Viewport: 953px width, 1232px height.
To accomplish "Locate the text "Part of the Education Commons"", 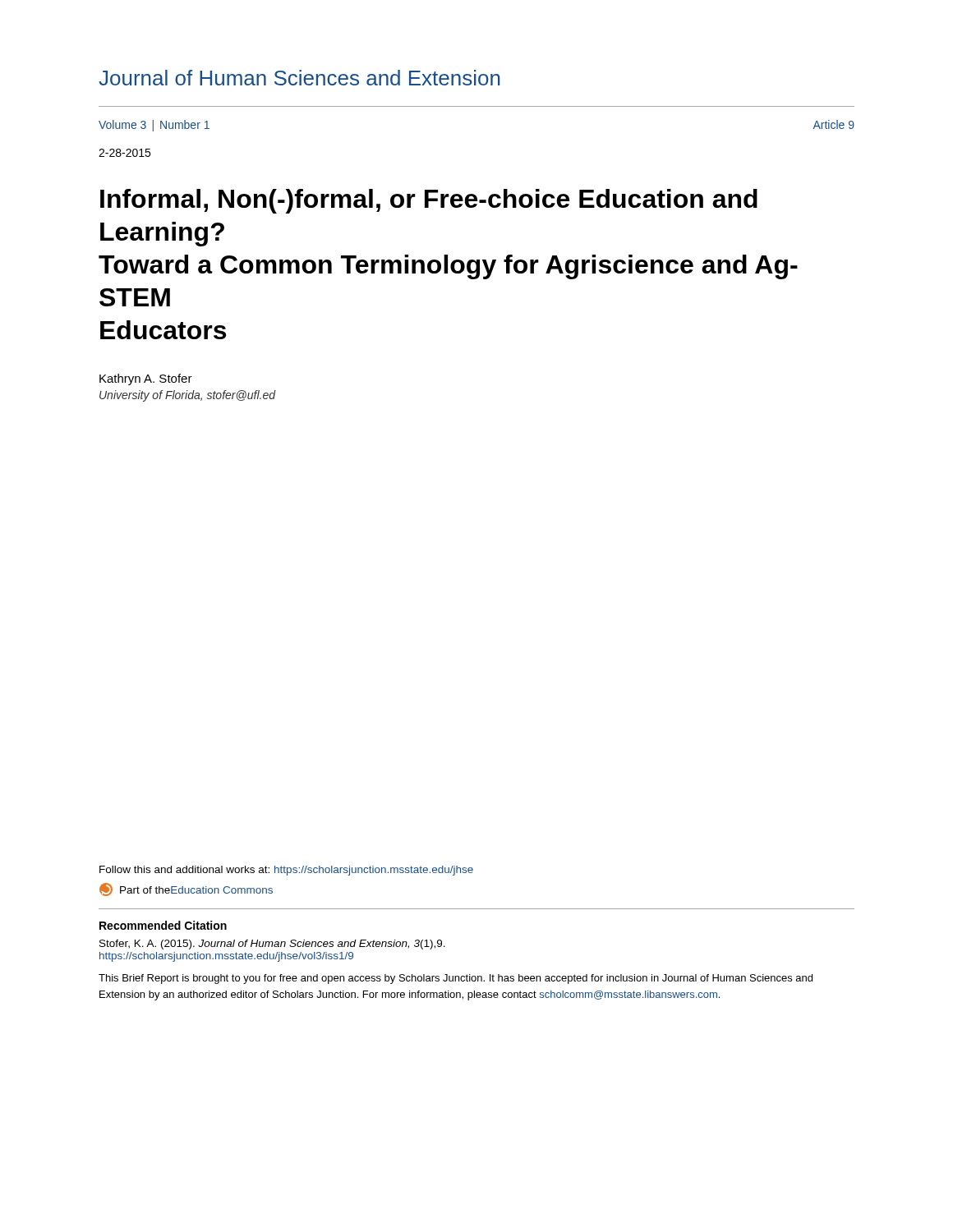I will tap(186, 890).
